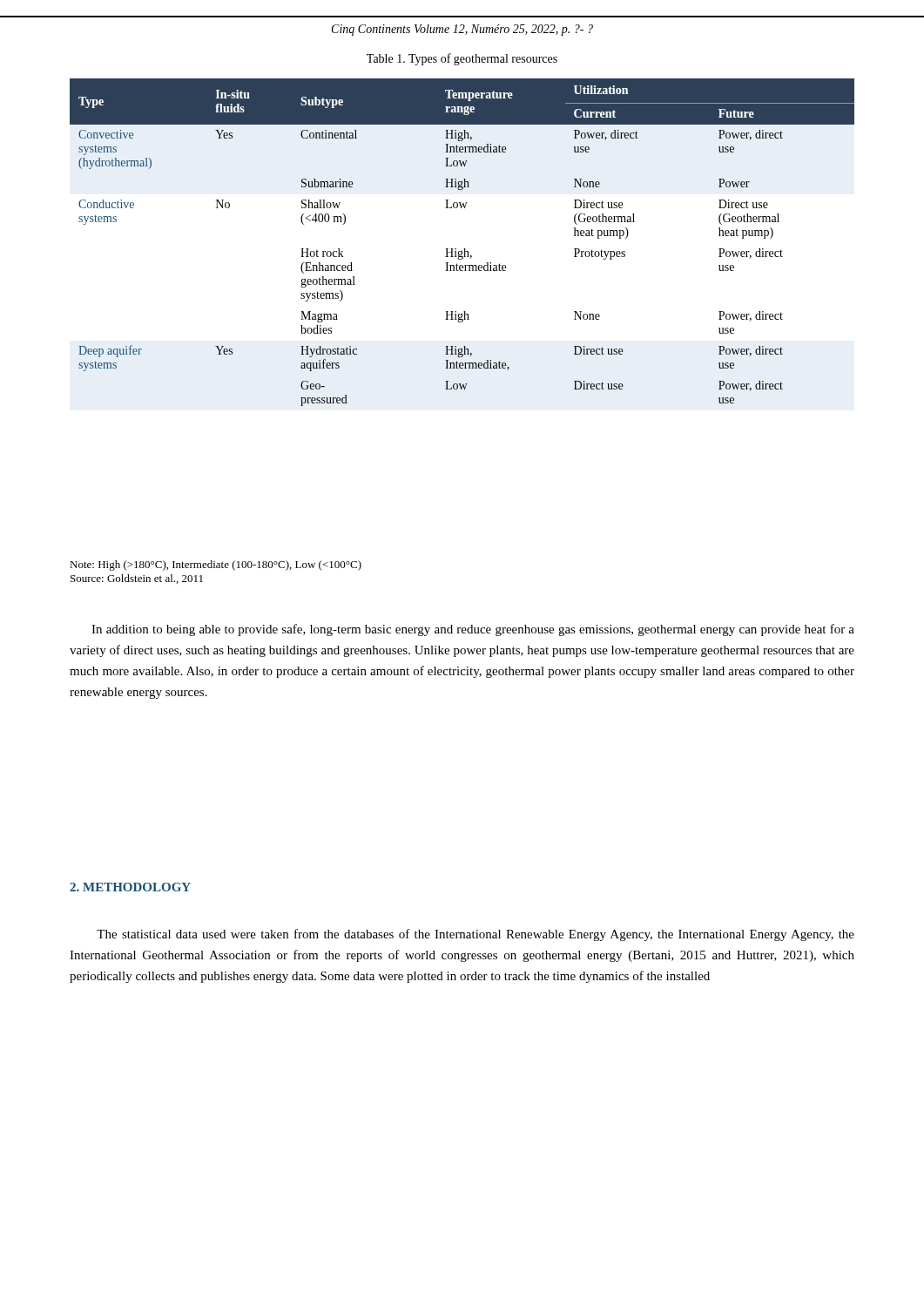Select a table

point(462,244)
